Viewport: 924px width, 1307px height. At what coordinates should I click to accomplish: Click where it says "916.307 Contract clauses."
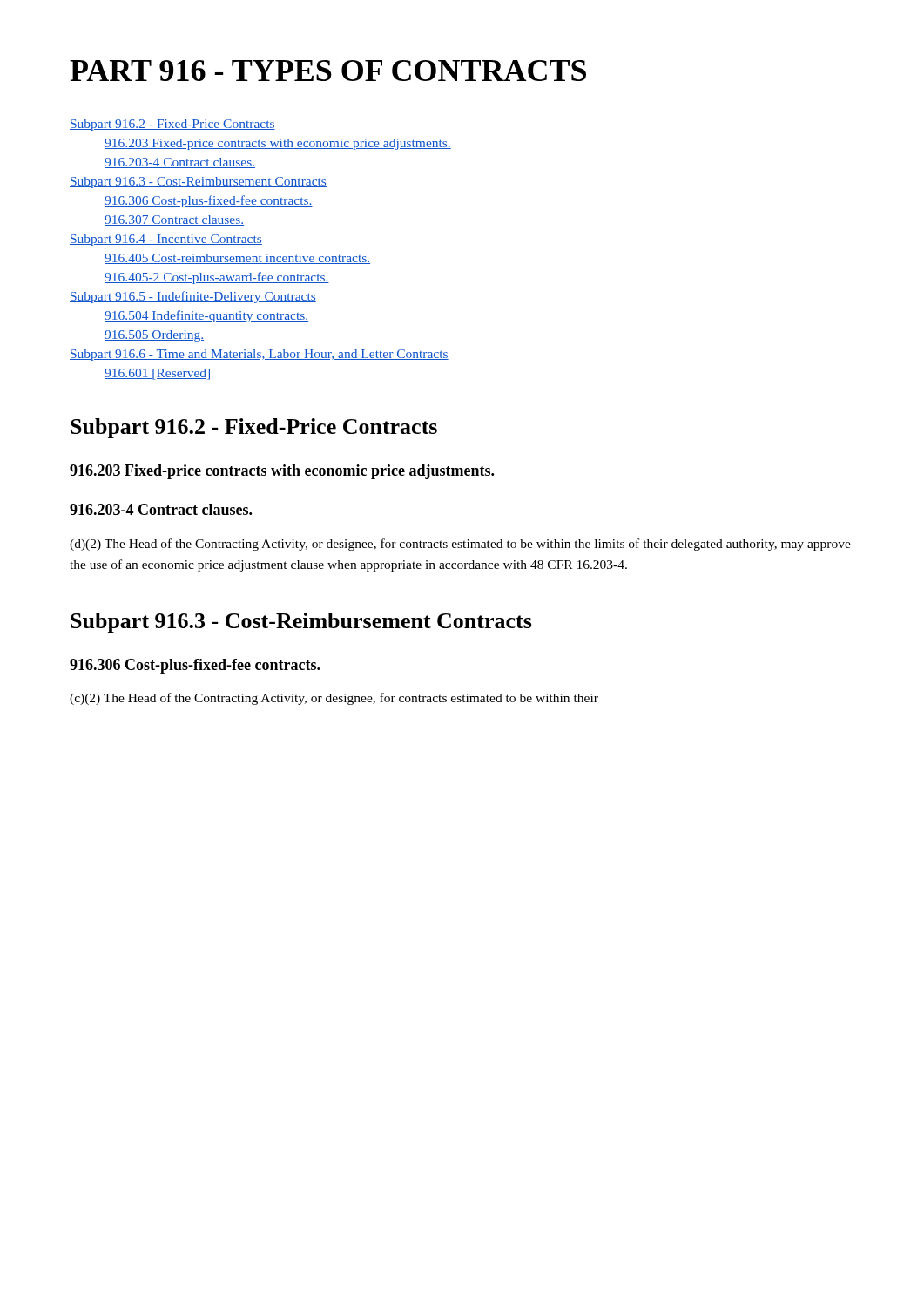(x=174, y=219)
